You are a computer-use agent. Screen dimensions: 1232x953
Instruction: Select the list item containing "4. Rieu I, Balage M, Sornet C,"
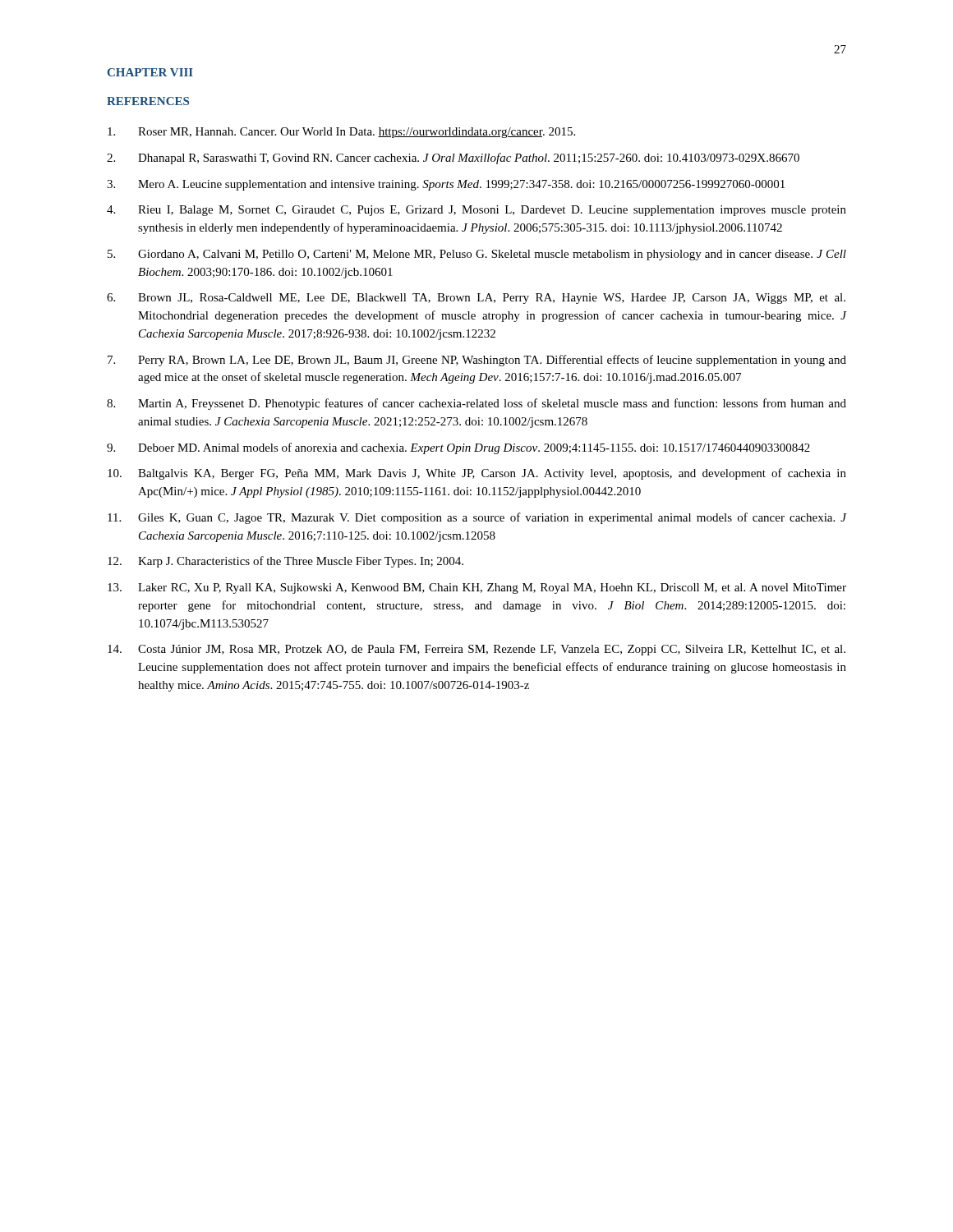click(x=476, y=219)
